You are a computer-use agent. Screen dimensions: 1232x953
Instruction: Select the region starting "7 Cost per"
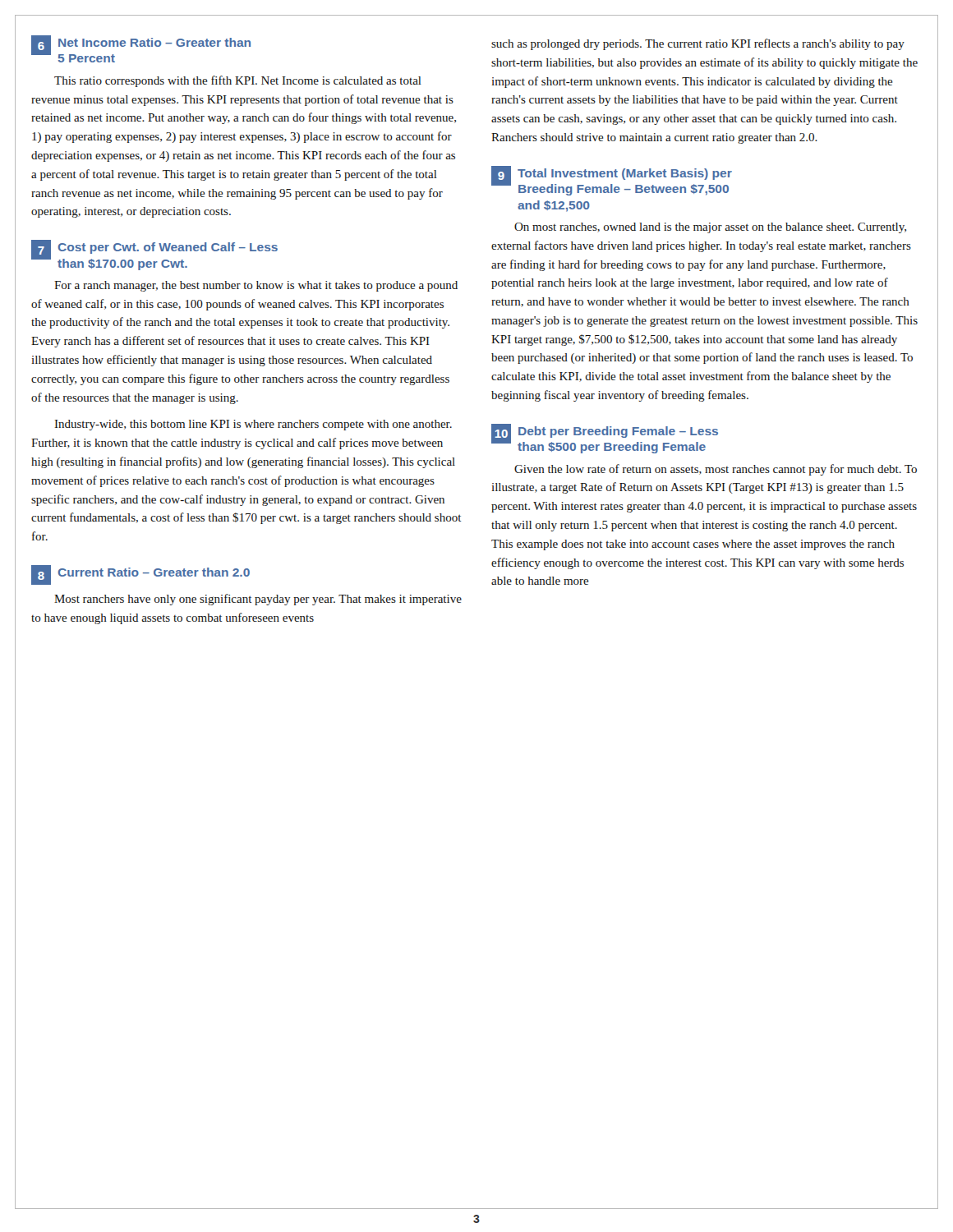(x=155, y=255)
